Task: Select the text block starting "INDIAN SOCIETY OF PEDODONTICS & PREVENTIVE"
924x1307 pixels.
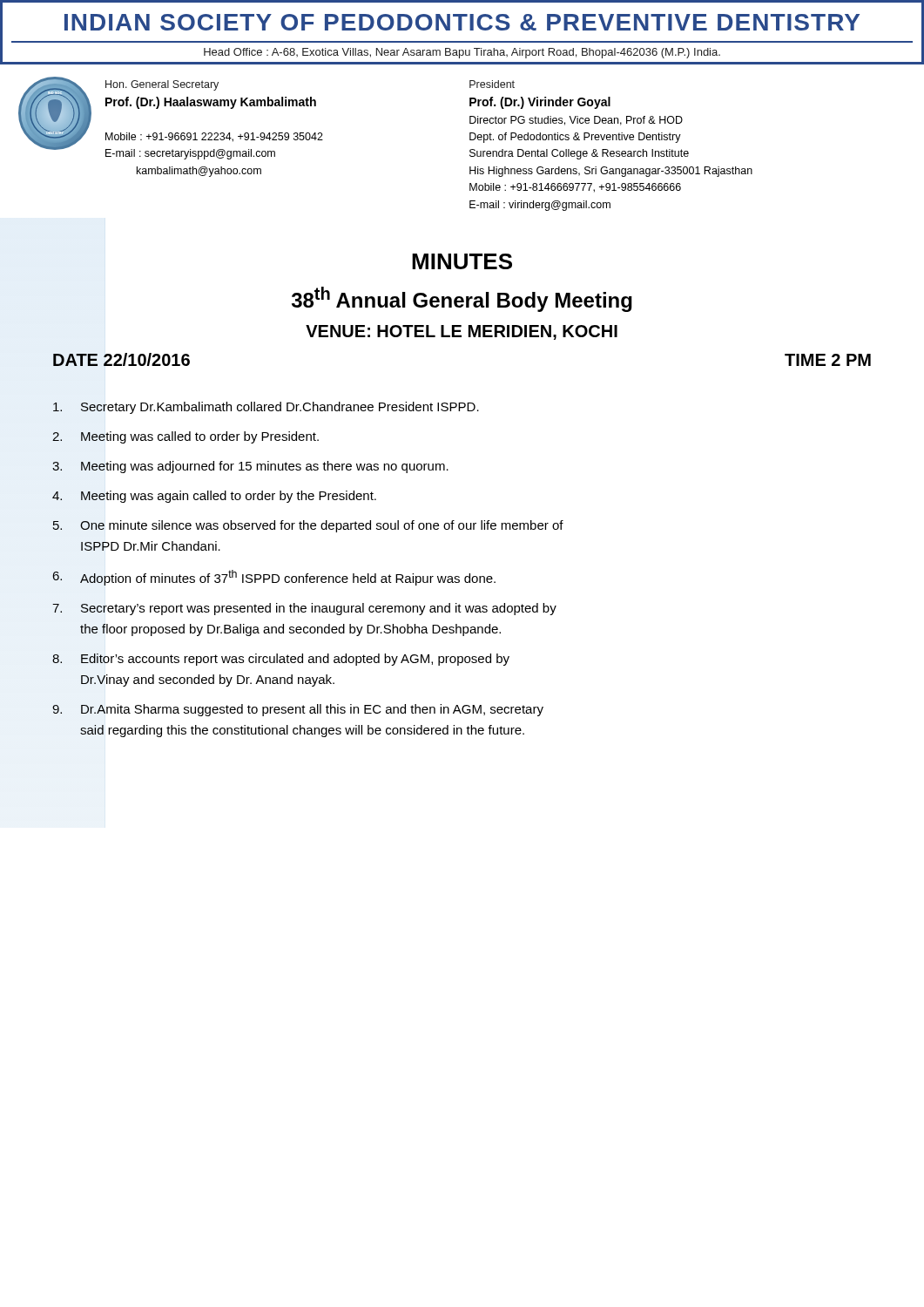Action: [462, 33]
